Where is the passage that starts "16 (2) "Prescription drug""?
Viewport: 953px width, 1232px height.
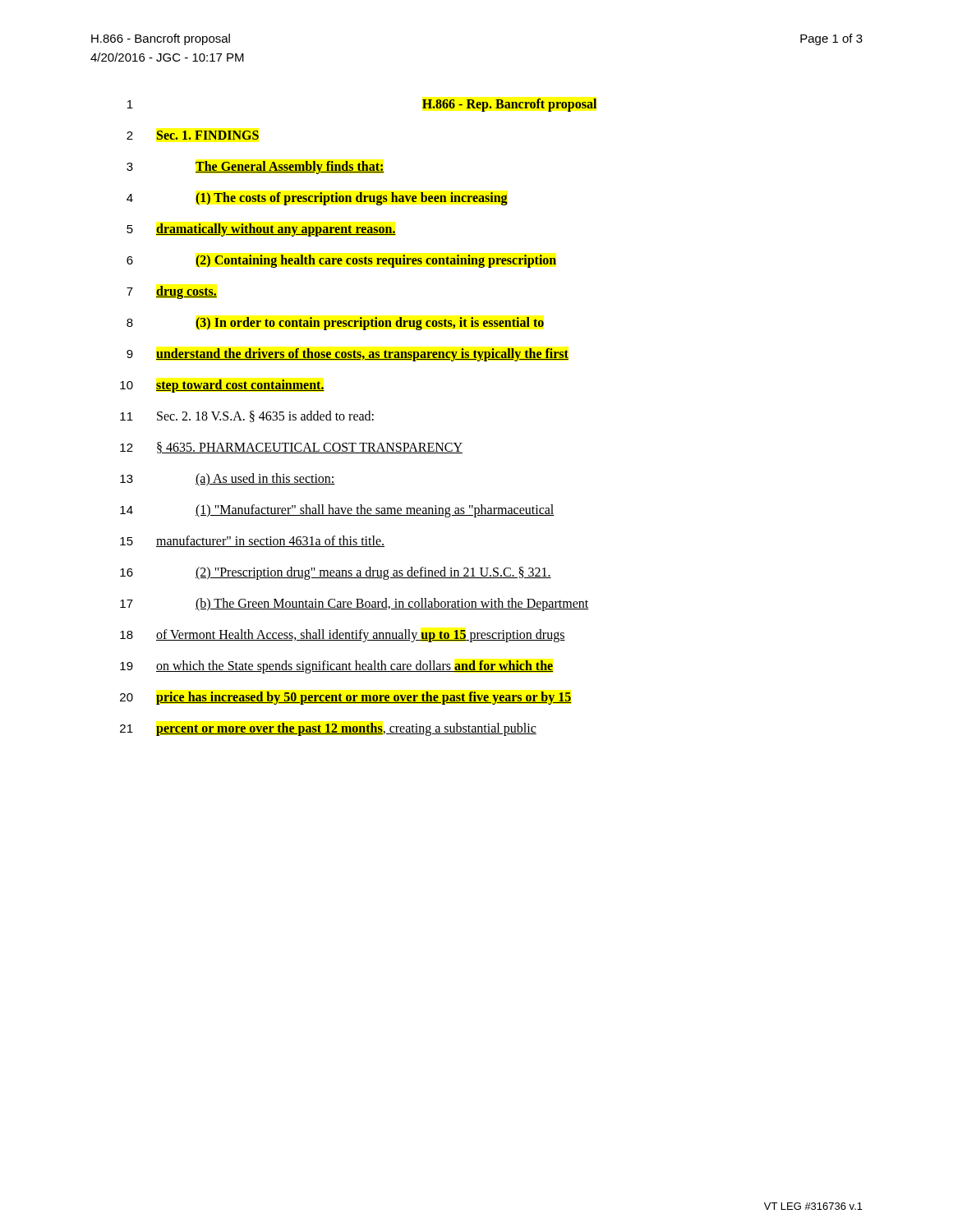coord(476,573)
